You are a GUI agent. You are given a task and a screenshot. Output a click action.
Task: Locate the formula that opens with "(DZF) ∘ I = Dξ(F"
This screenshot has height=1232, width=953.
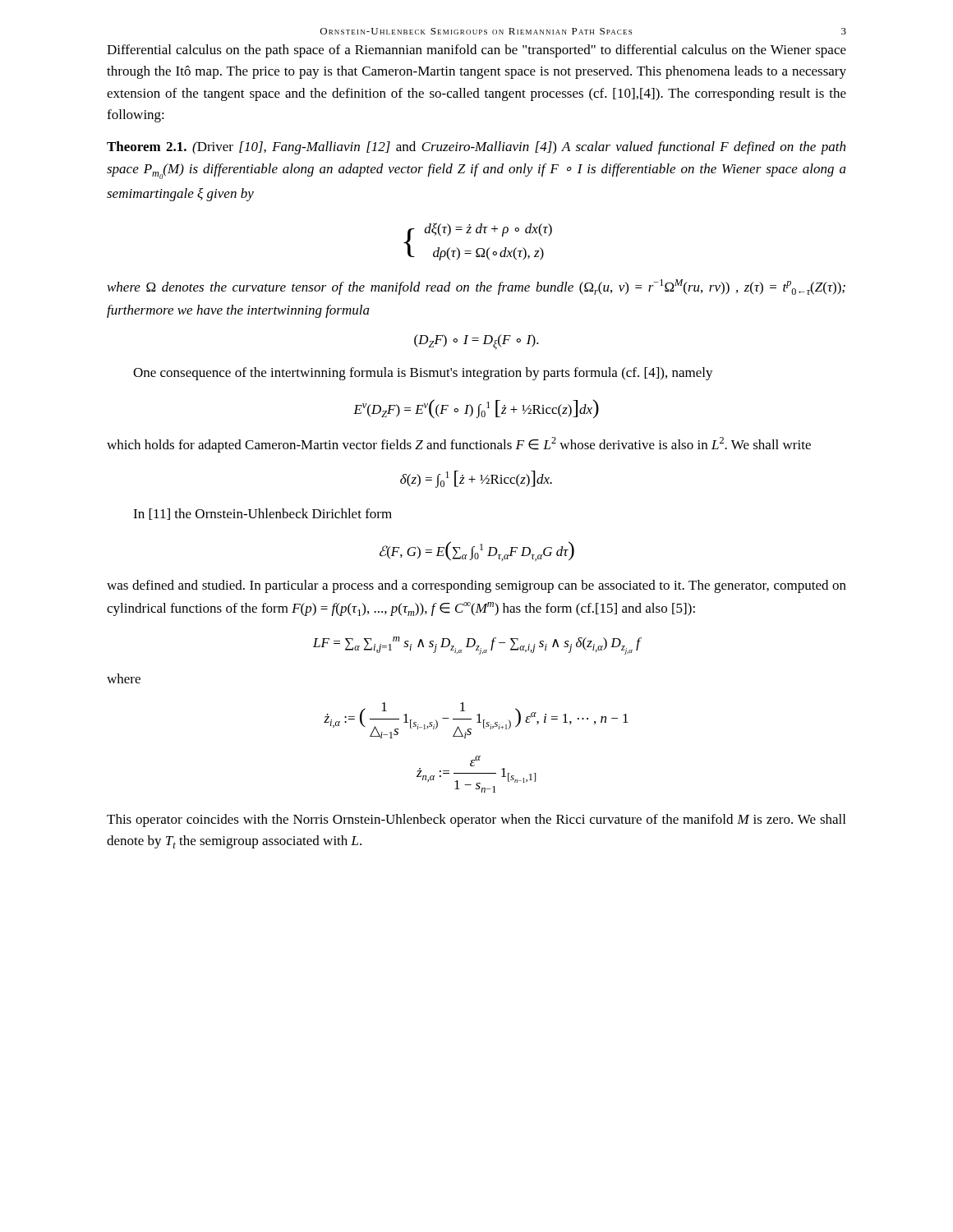point(476,341)
